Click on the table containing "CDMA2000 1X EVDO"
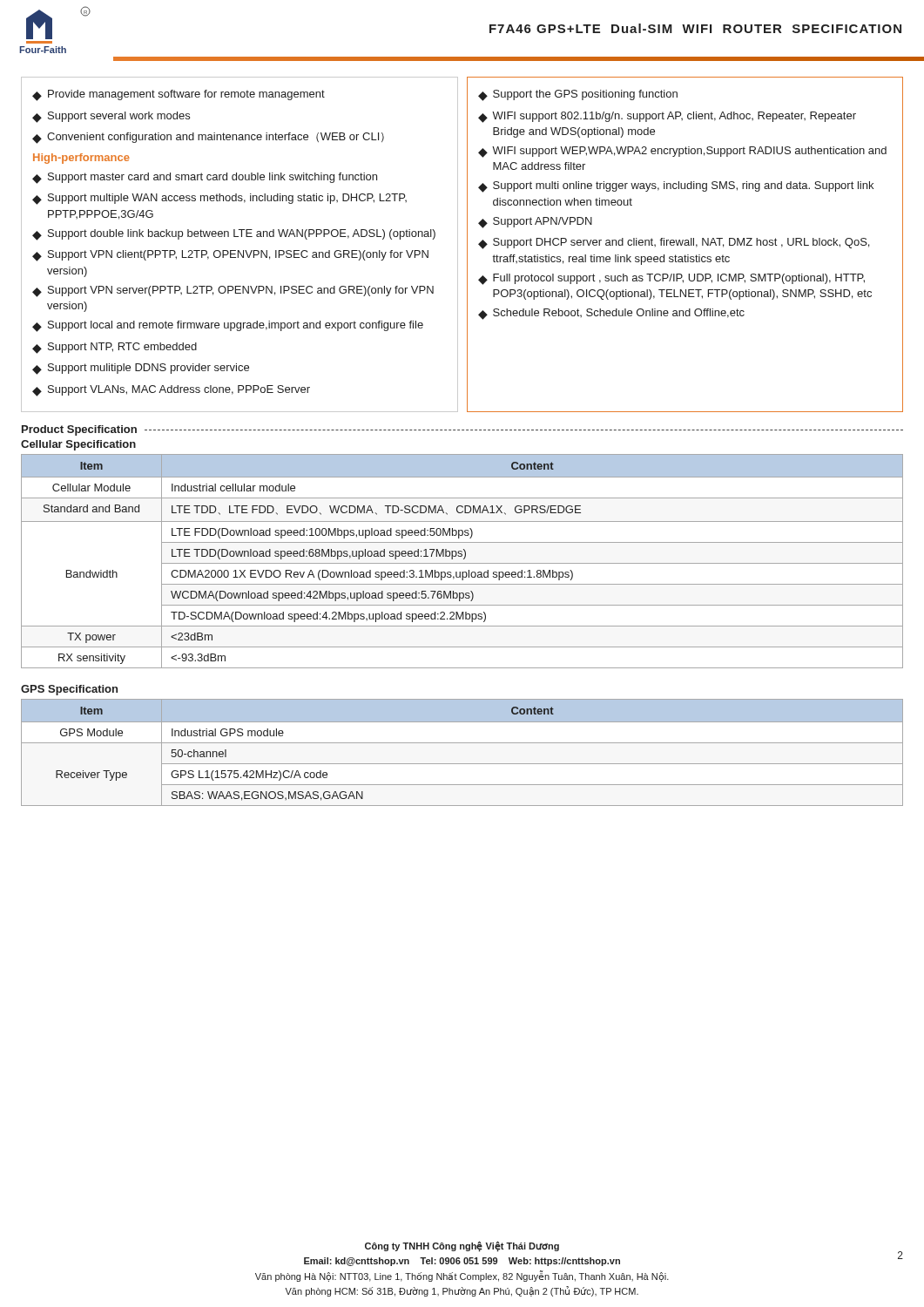This screenshot has width=924, height=1307. [x=462, y=561]
